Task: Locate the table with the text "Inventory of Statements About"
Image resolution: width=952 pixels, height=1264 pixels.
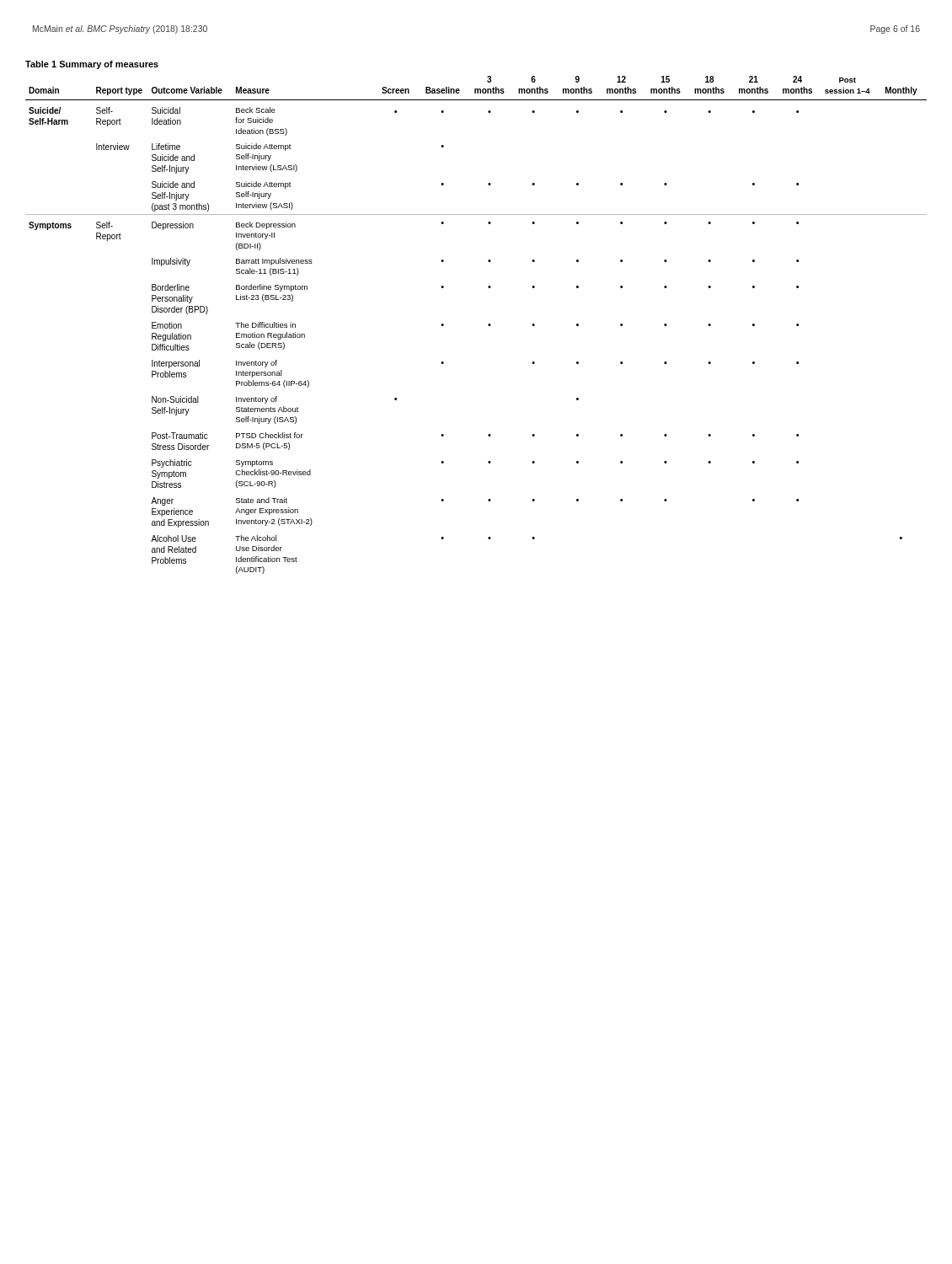Action: [476, 318]
